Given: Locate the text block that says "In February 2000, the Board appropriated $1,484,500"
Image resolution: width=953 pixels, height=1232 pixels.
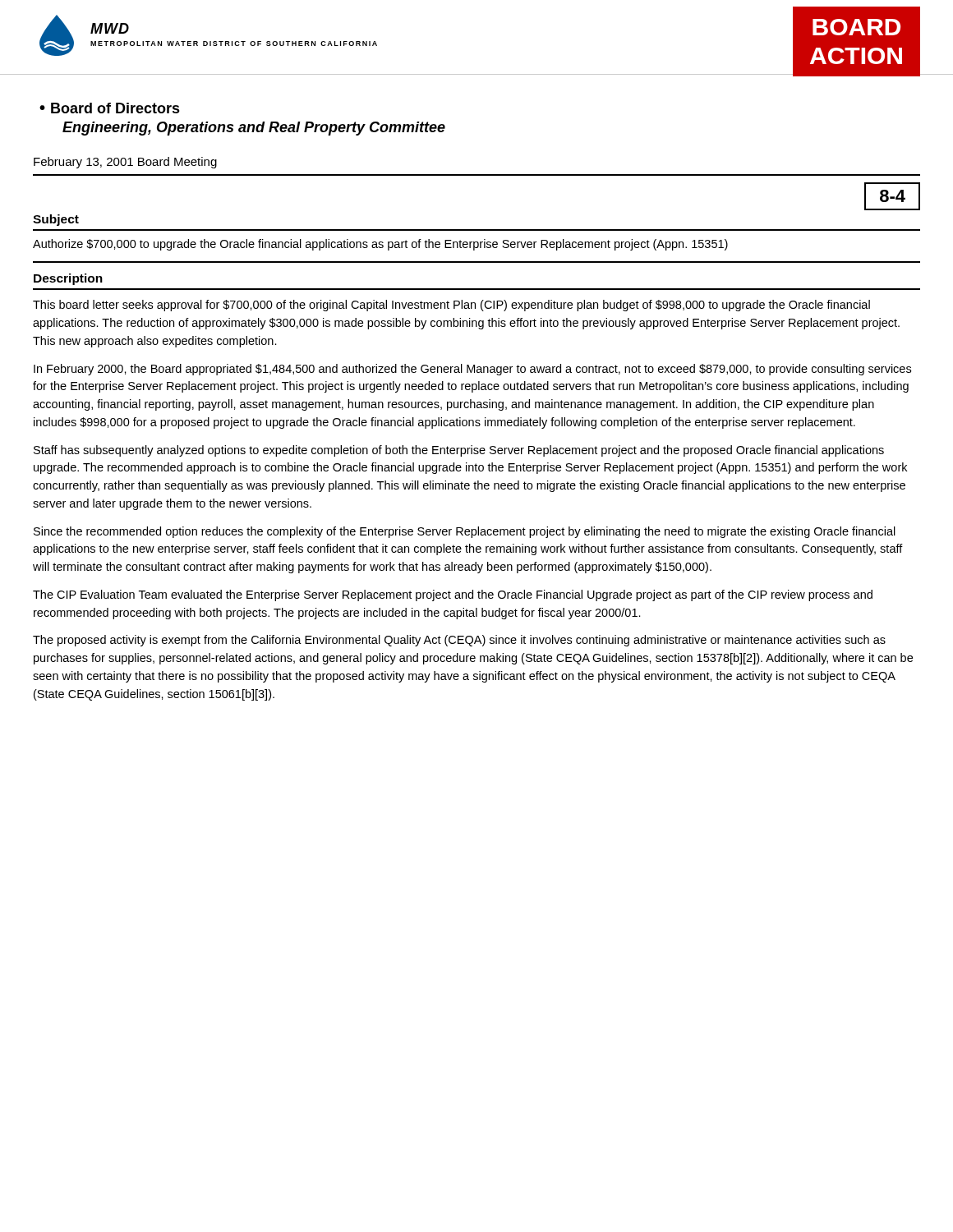Looking at the screenshot, I should tap(472, 395).
